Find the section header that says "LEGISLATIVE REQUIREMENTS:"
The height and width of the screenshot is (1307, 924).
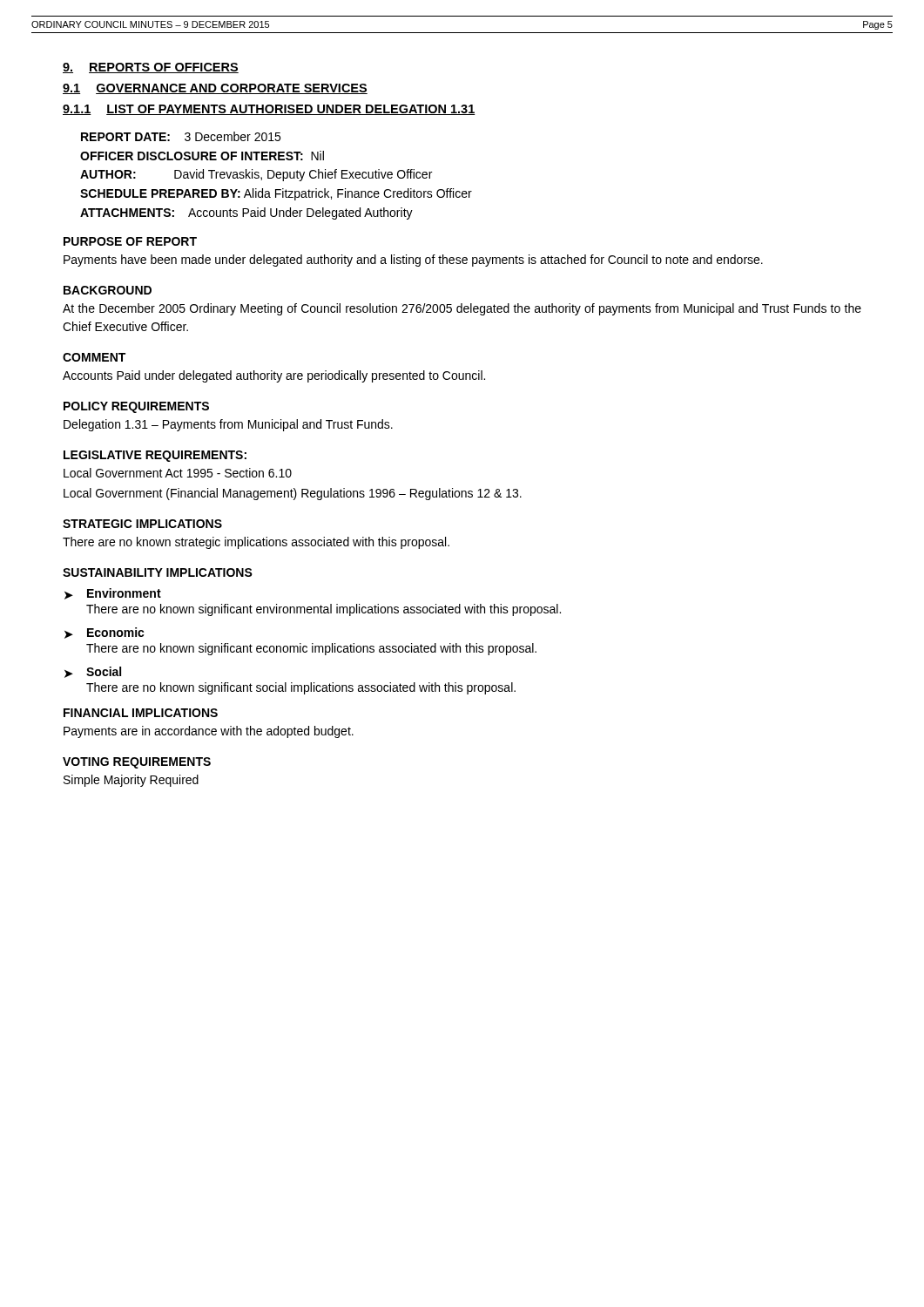(x=155, y=455)
